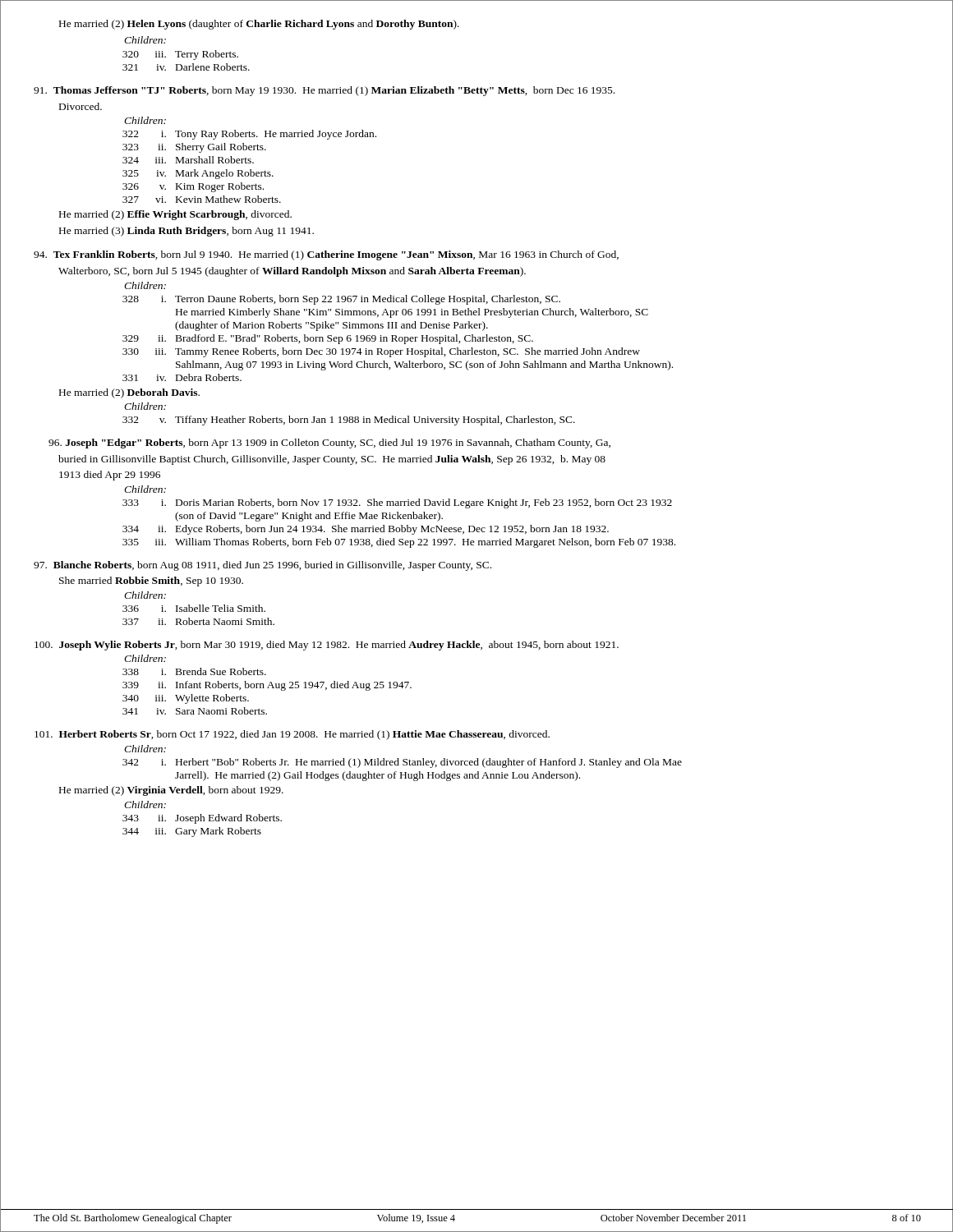Screen dimensions: 1232x953
Task: Find the block on this page that starts "Herbert Roberts Sr, born Oct"
Action: pos(476,782)
